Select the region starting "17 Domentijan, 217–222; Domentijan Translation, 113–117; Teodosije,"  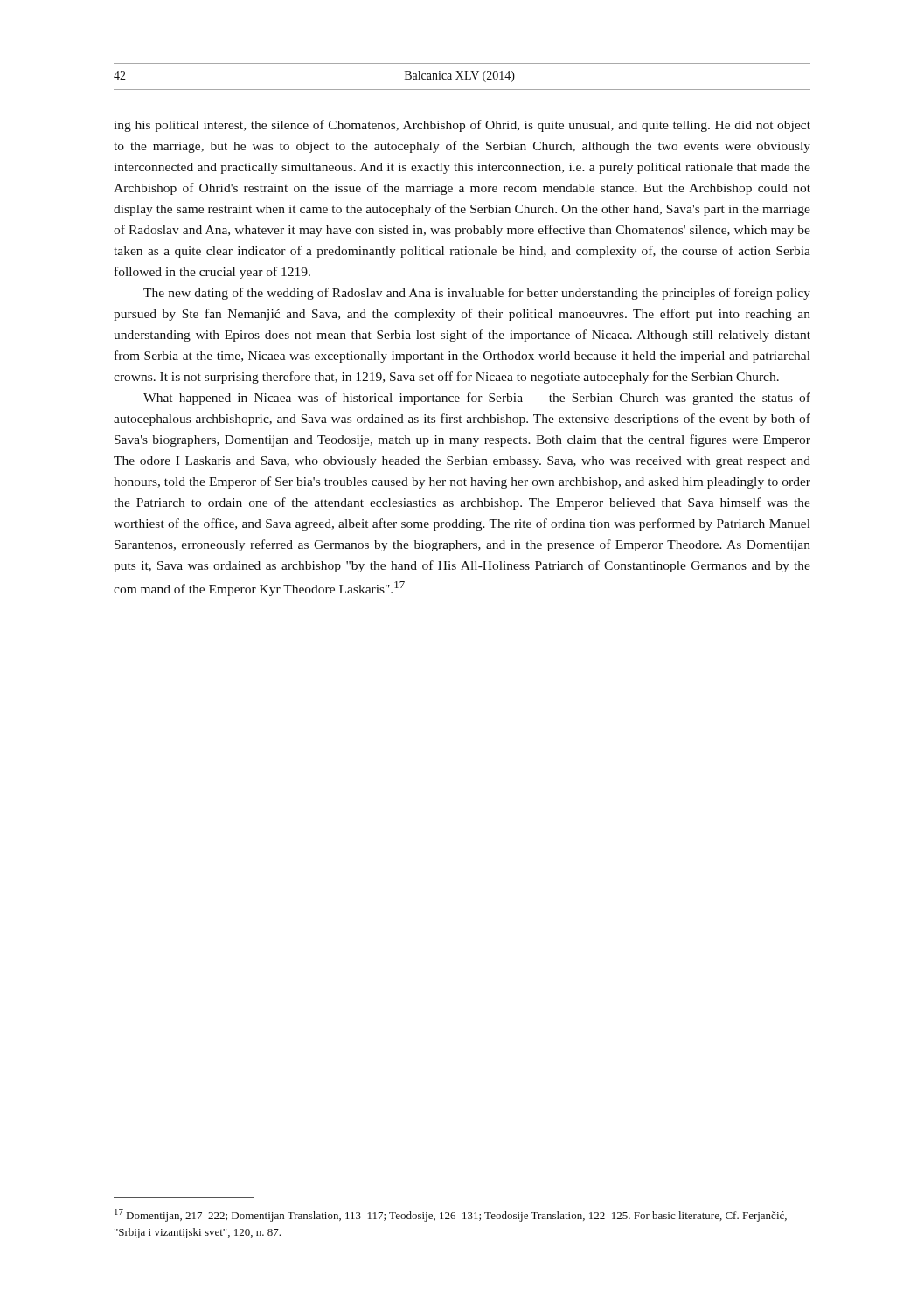462,1219
